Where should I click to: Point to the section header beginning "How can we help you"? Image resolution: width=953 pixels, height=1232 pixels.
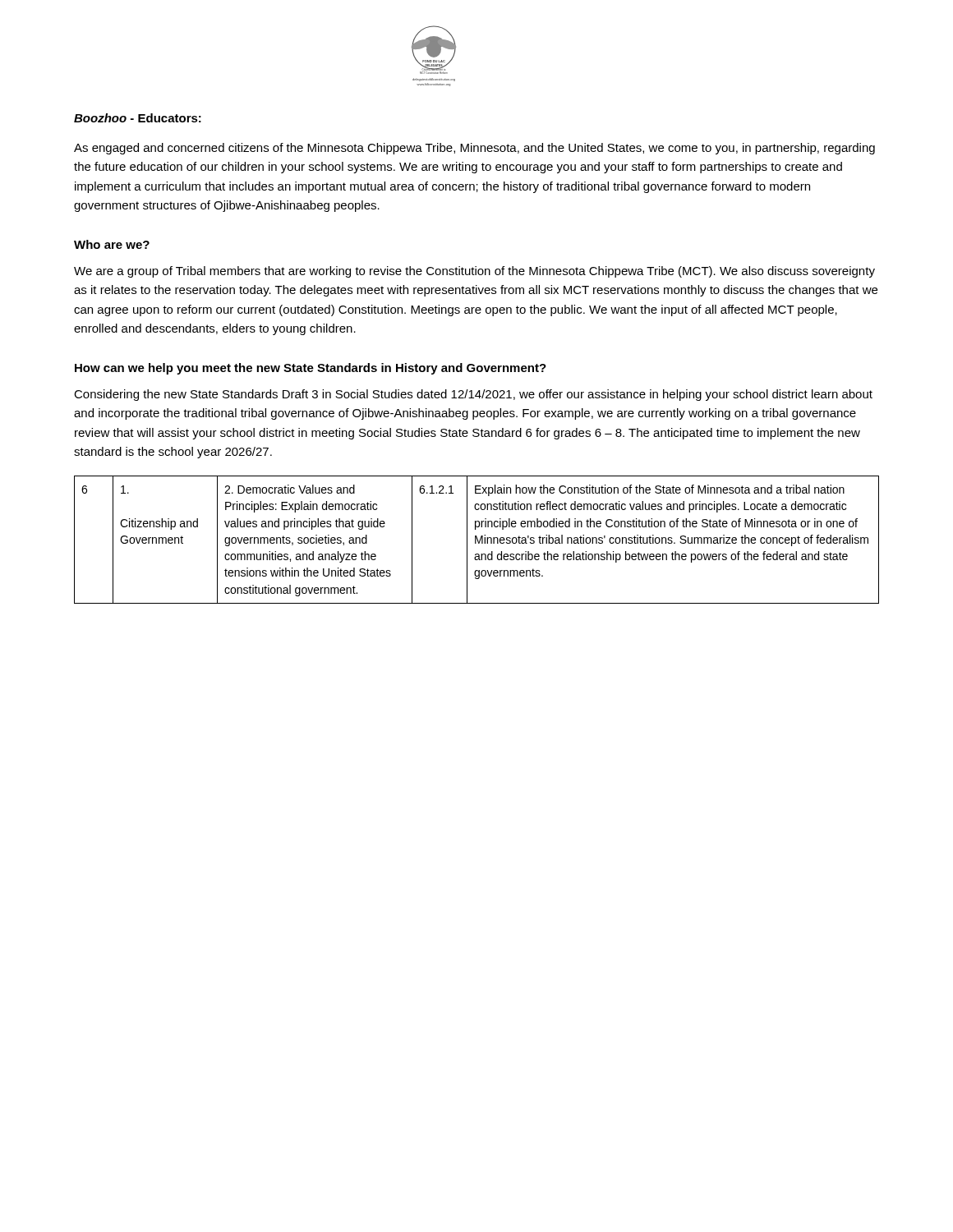pyautogui.click(x=310, y=368)
